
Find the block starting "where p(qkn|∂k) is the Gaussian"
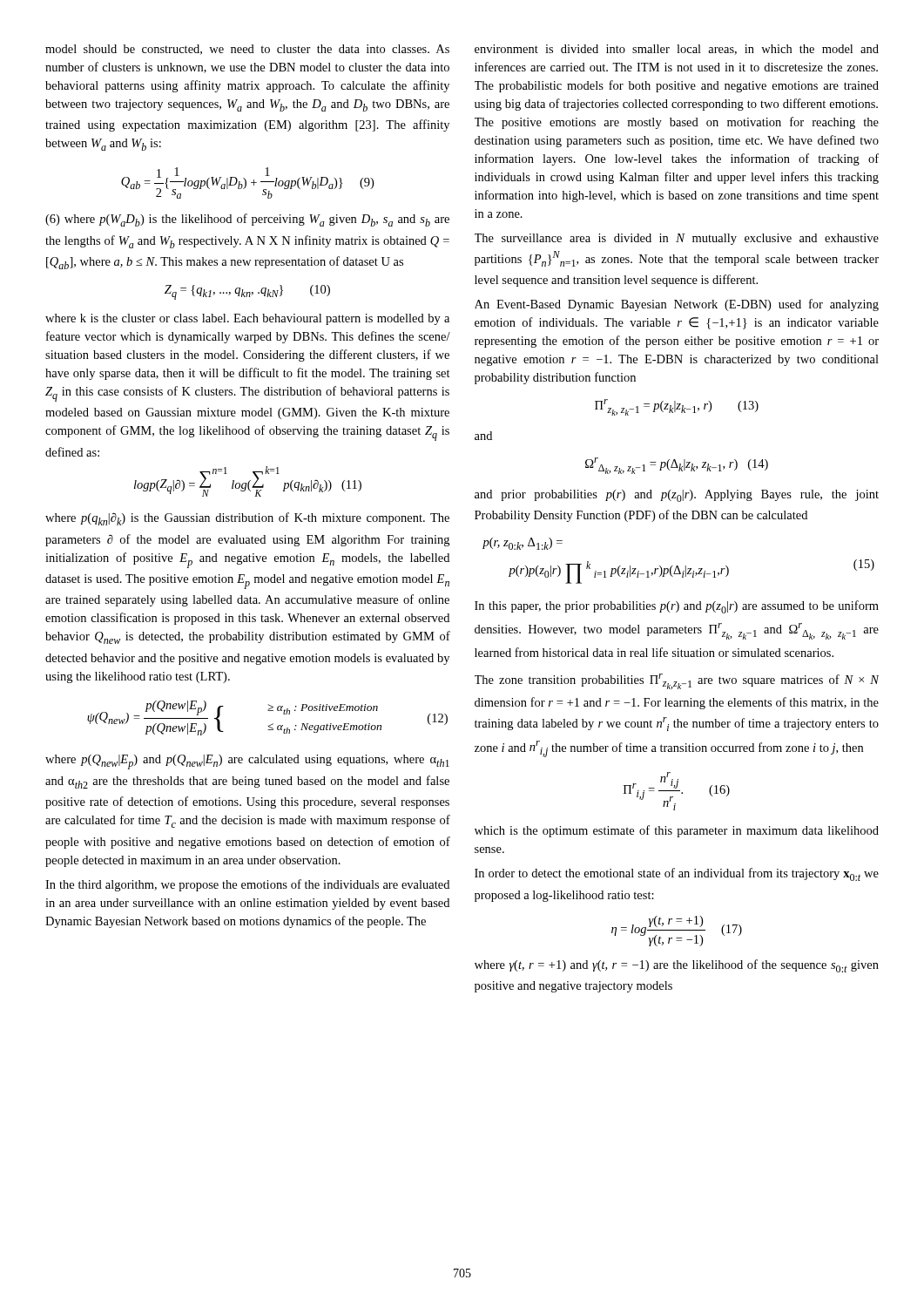coord(248,597)
